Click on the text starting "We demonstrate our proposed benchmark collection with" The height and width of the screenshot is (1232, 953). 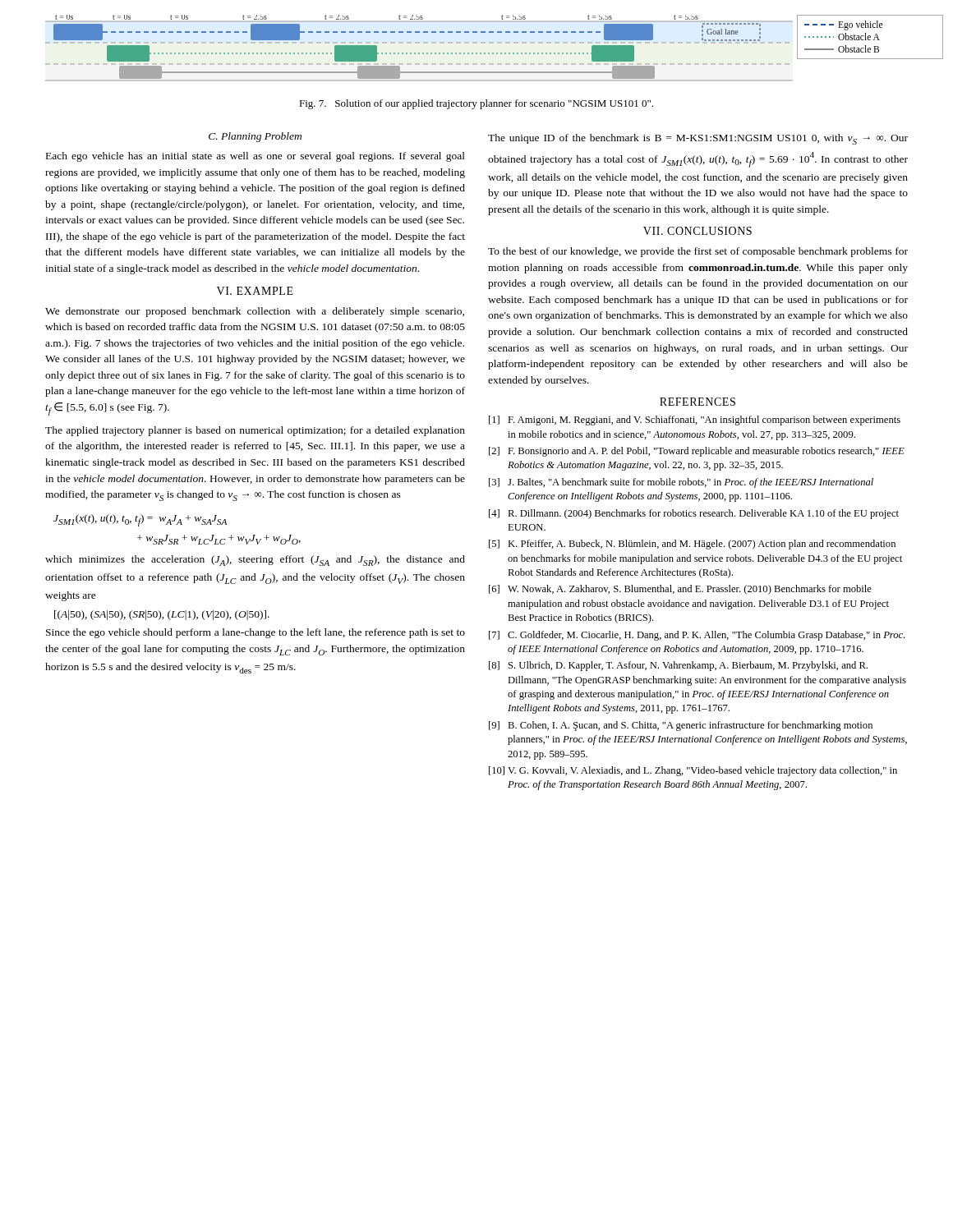click(x=255, y=404)
